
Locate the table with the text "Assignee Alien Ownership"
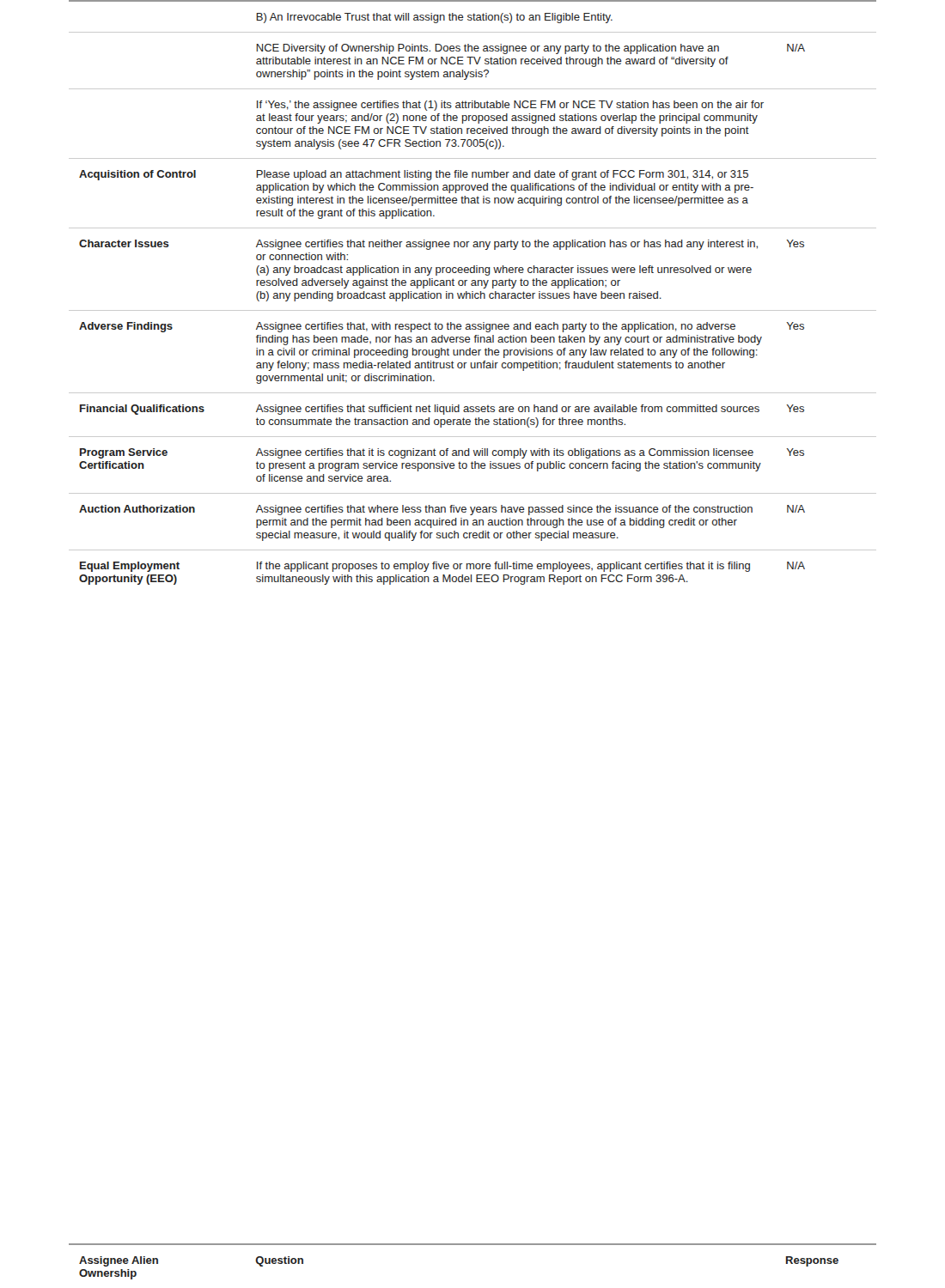pyautogui.click(x=472, y=1266)
